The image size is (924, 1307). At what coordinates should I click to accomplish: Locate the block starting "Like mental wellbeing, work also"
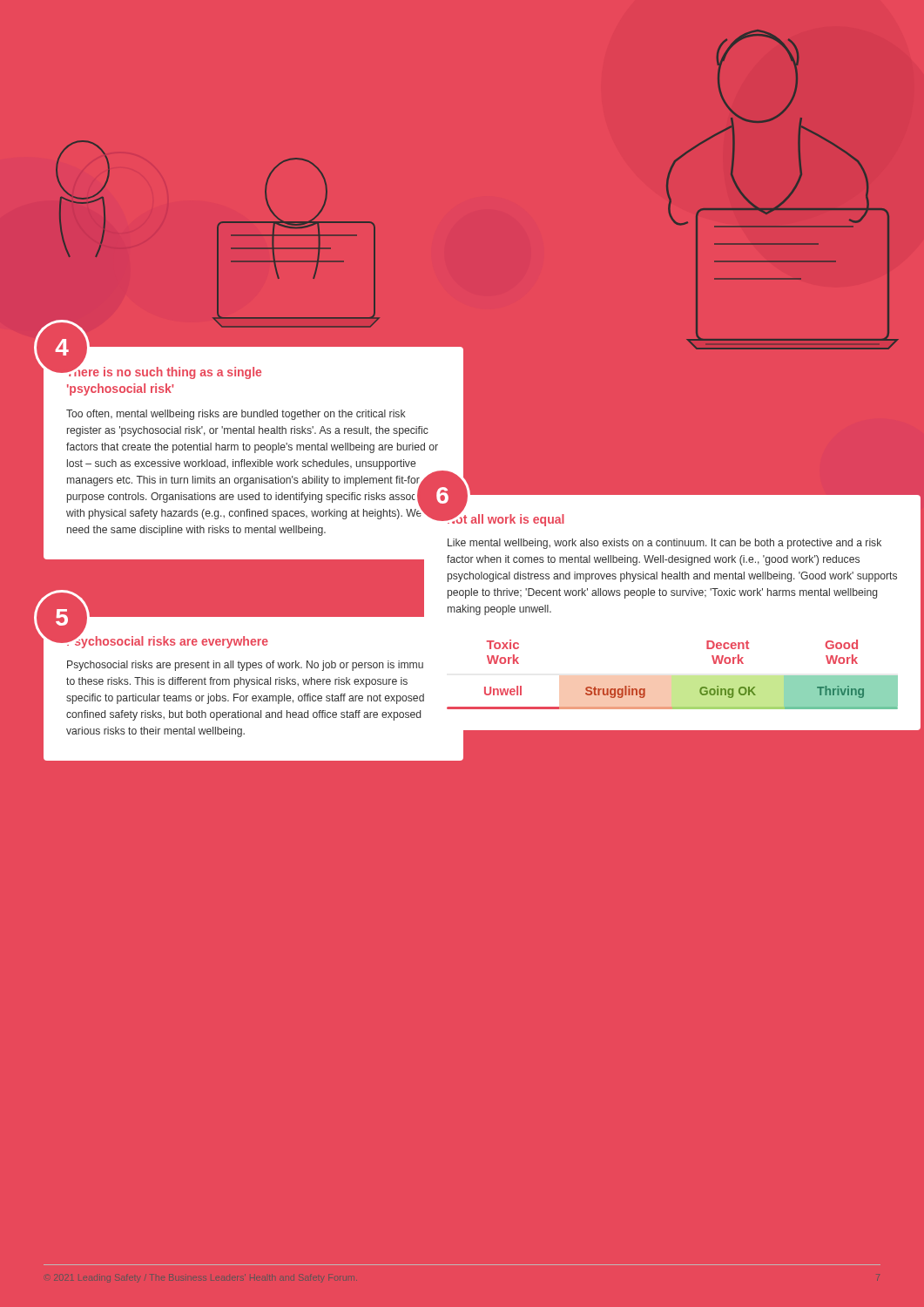pyautogui.click(x=672, y=576)
